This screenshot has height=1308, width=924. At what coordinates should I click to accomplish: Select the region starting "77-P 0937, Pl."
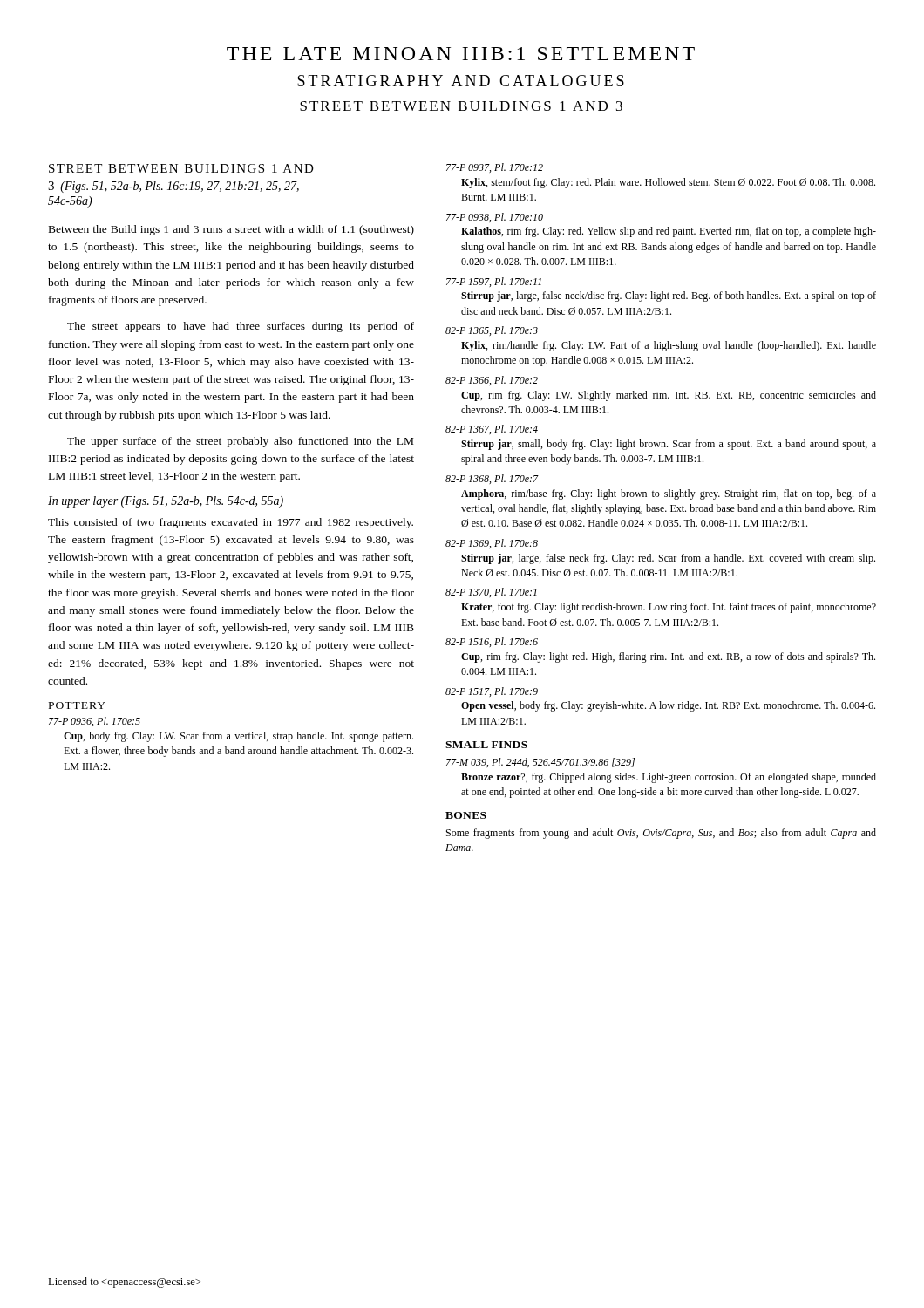[x=661, y=508]
